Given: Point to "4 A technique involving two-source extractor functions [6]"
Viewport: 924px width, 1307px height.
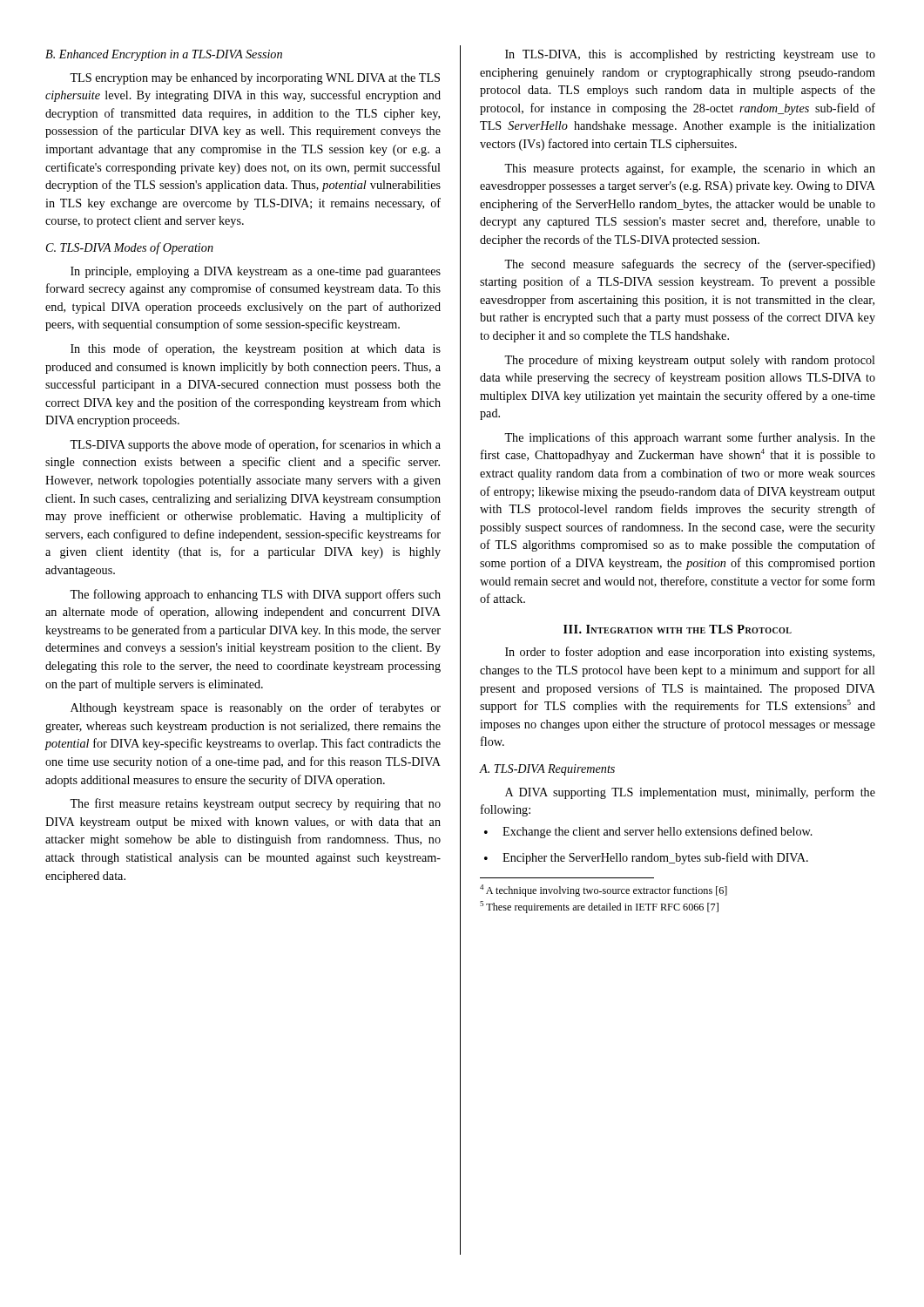Looking at the screenshot, I should pyautogui.click(x=678, y=891).
